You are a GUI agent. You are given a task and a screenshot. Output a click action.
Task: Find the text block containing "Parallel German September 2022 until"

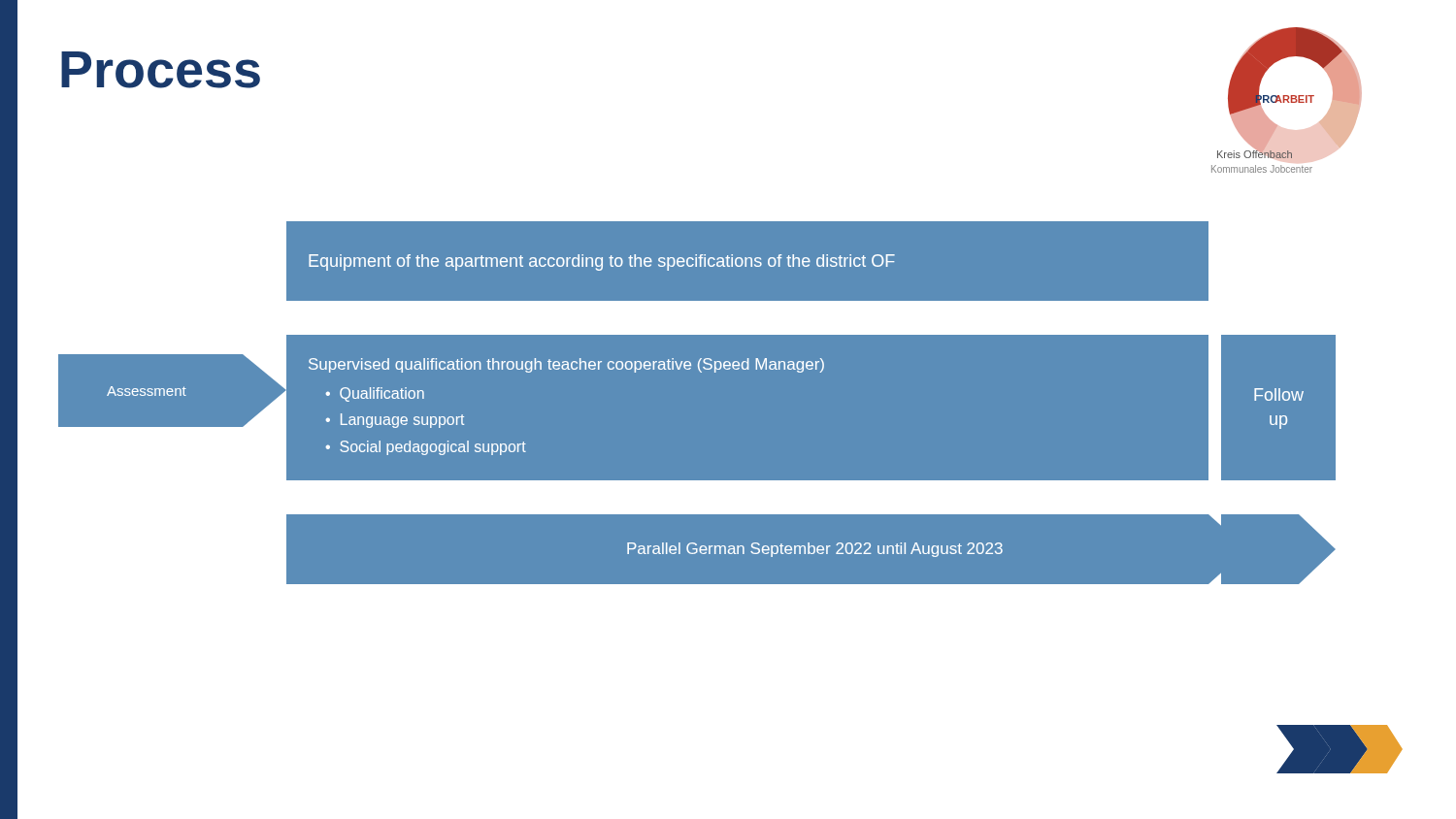pyautogui.click(x=767, y=549)
